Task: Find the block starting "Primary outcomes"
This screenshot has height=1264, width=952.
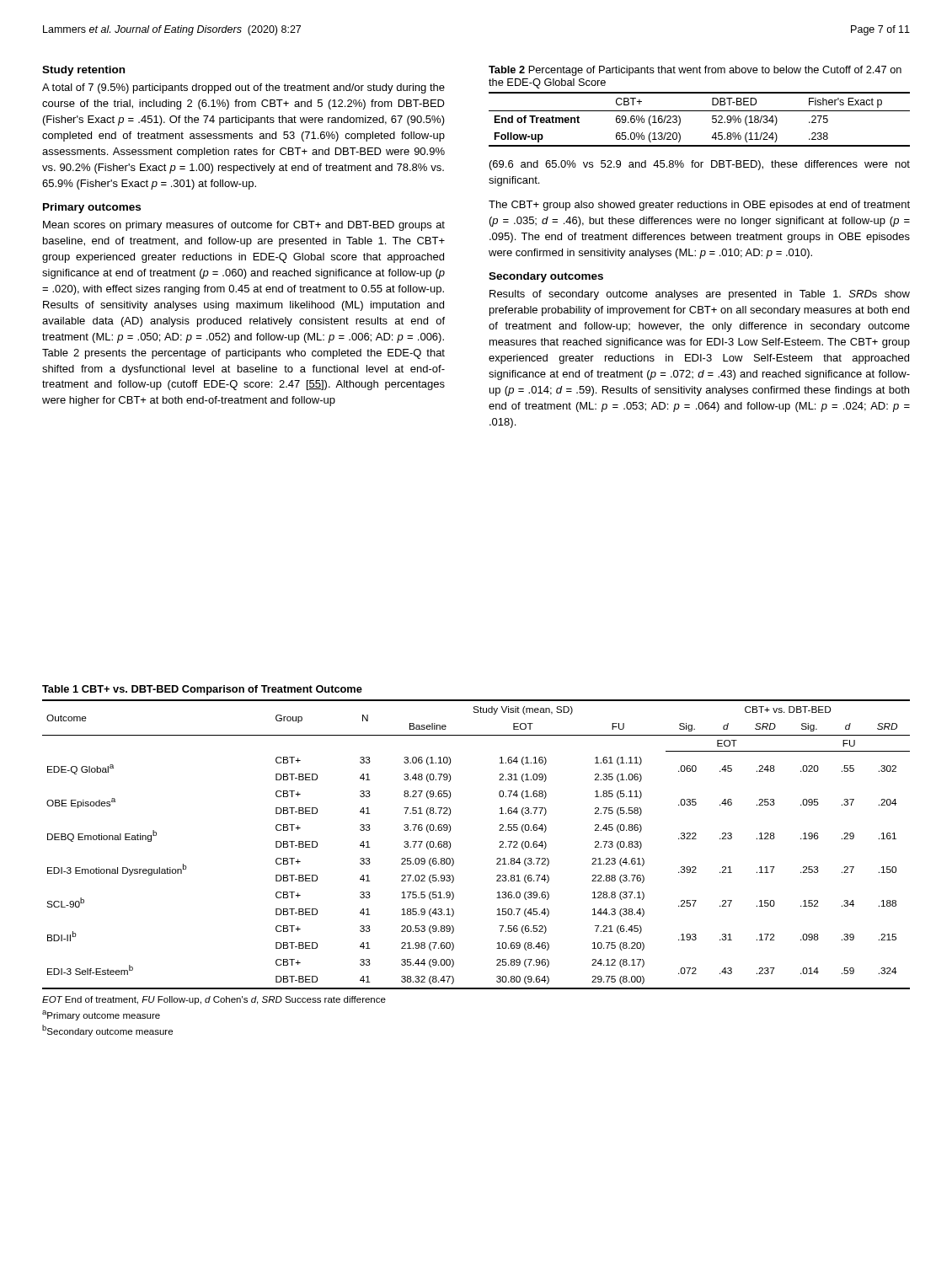Action: point(92,207)
